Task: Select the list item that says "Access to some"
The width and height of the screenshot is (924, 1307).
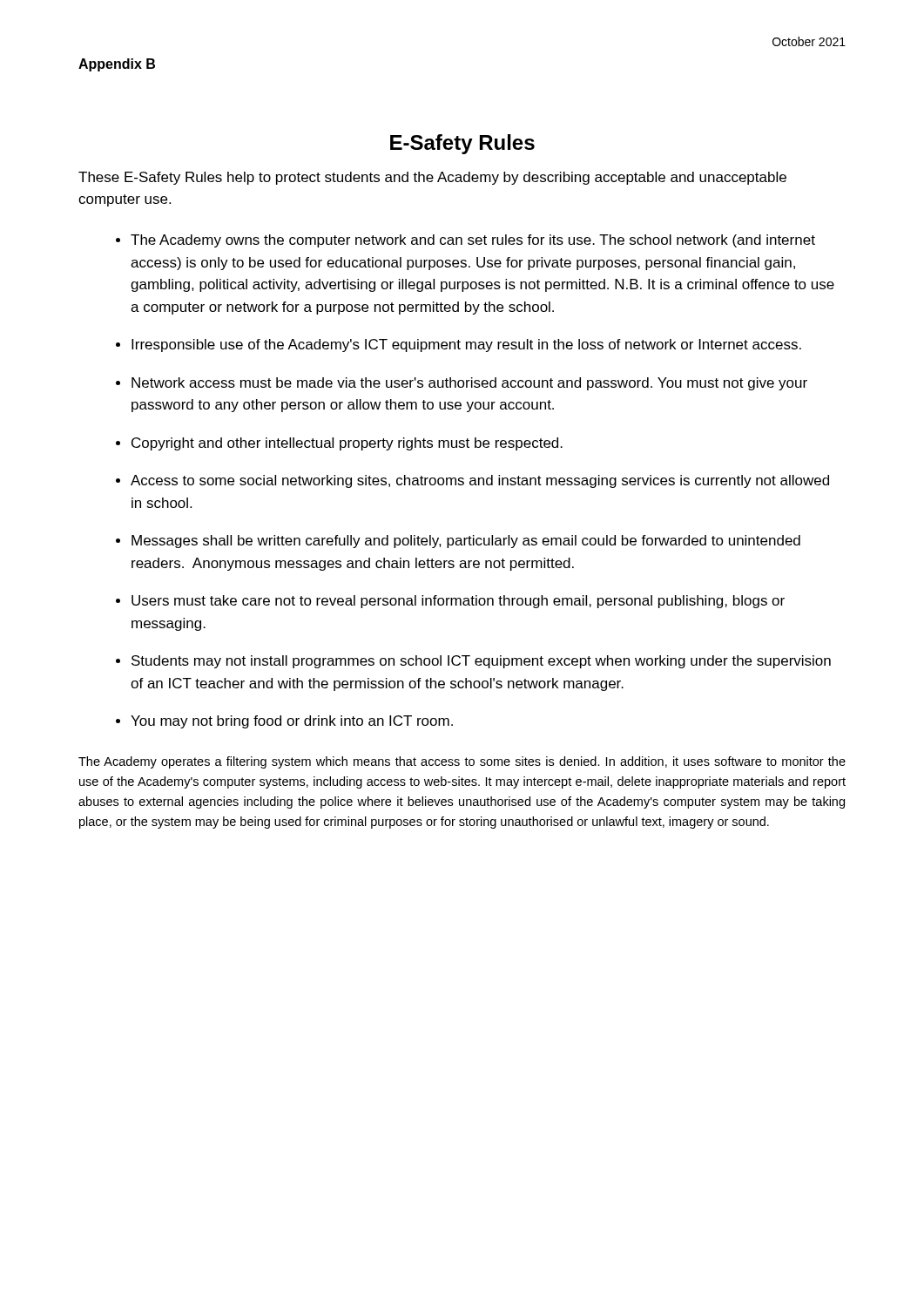Action: coord(480,492)
